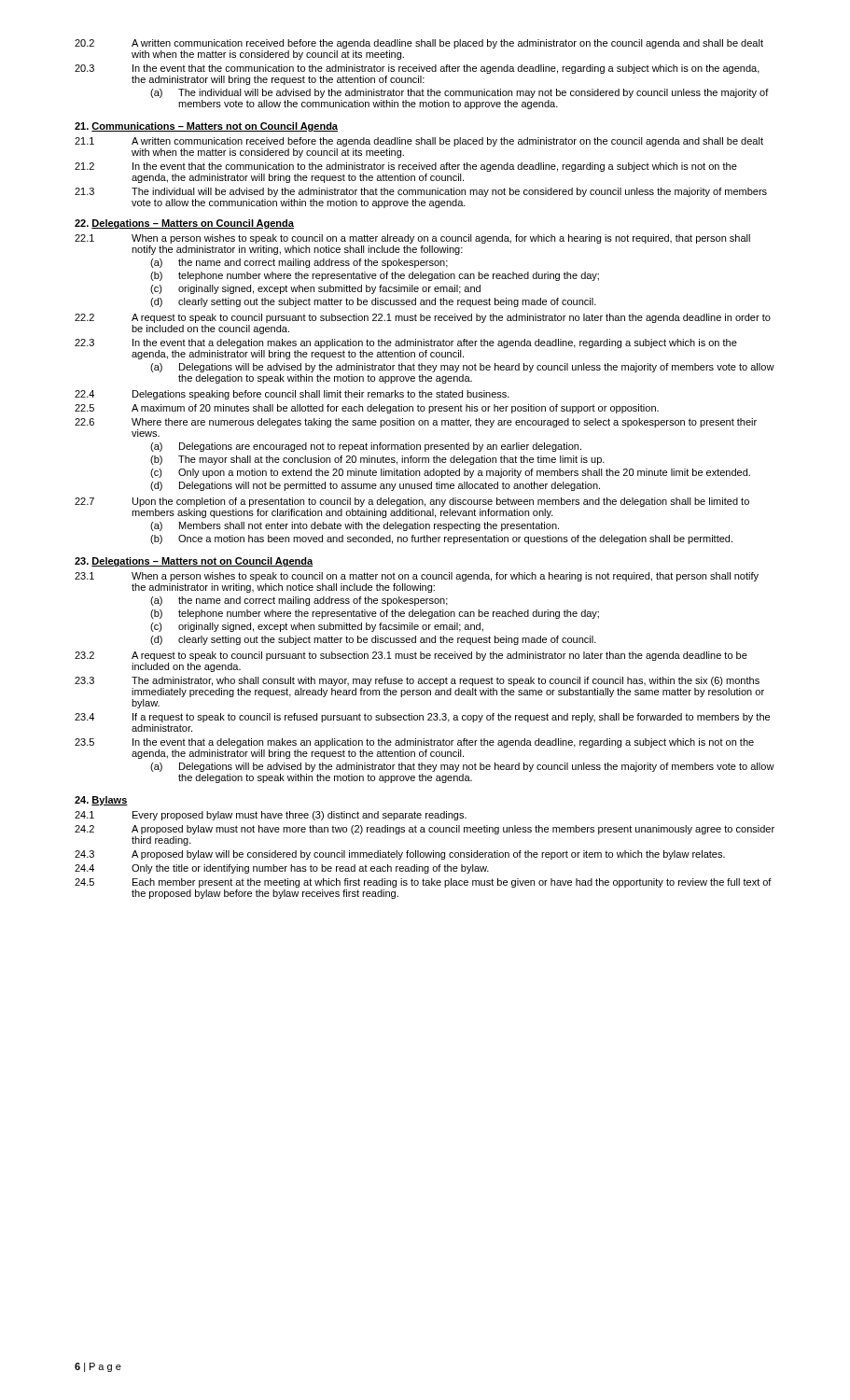Viewport: 850px width, 1400px height.
Task: Locate the element starting "24.4 Only the title or identifying number has"
Action: coord(425,868)
